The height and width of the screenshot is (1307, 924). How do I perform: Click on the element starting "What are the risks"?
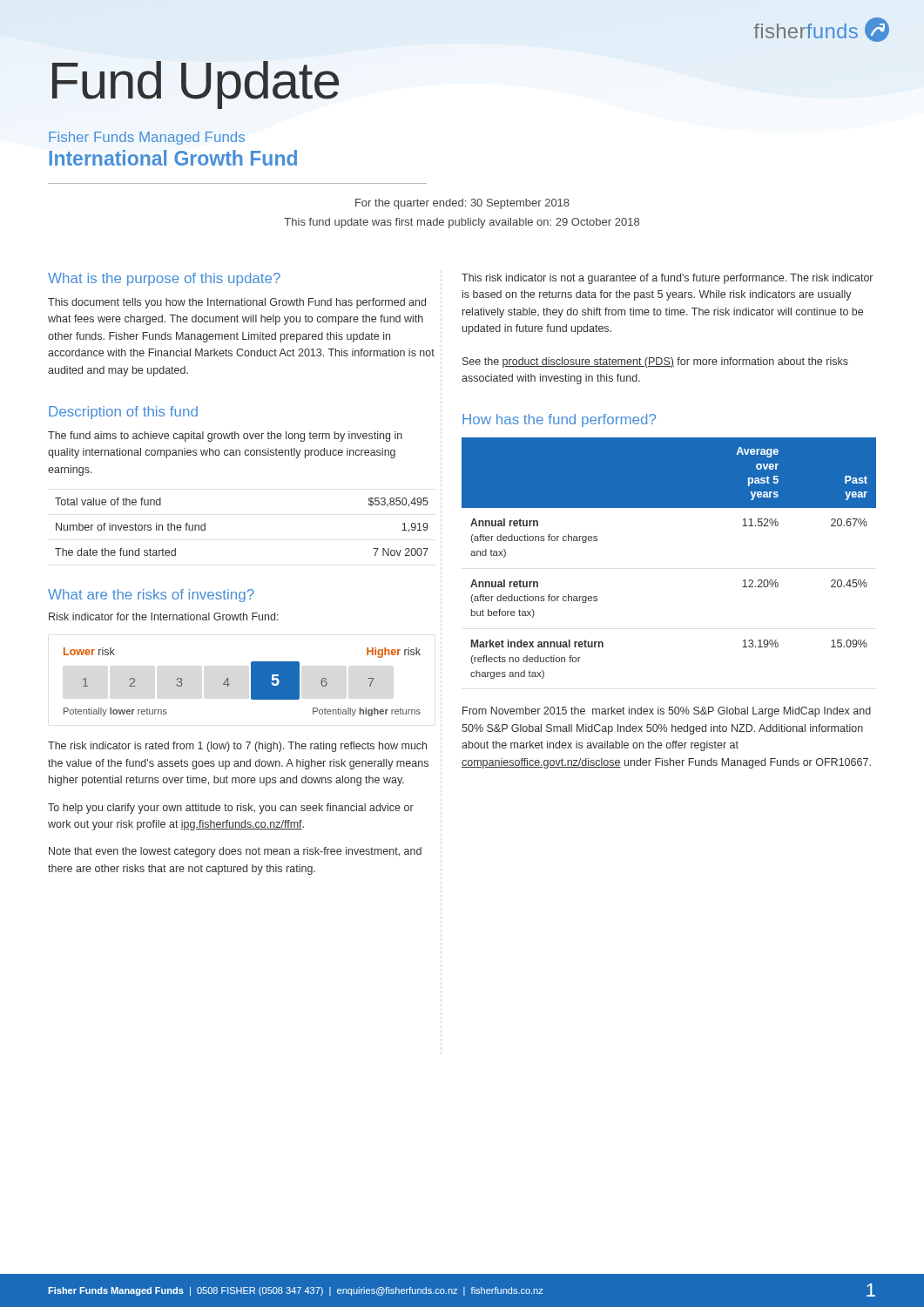coord(151,595)
